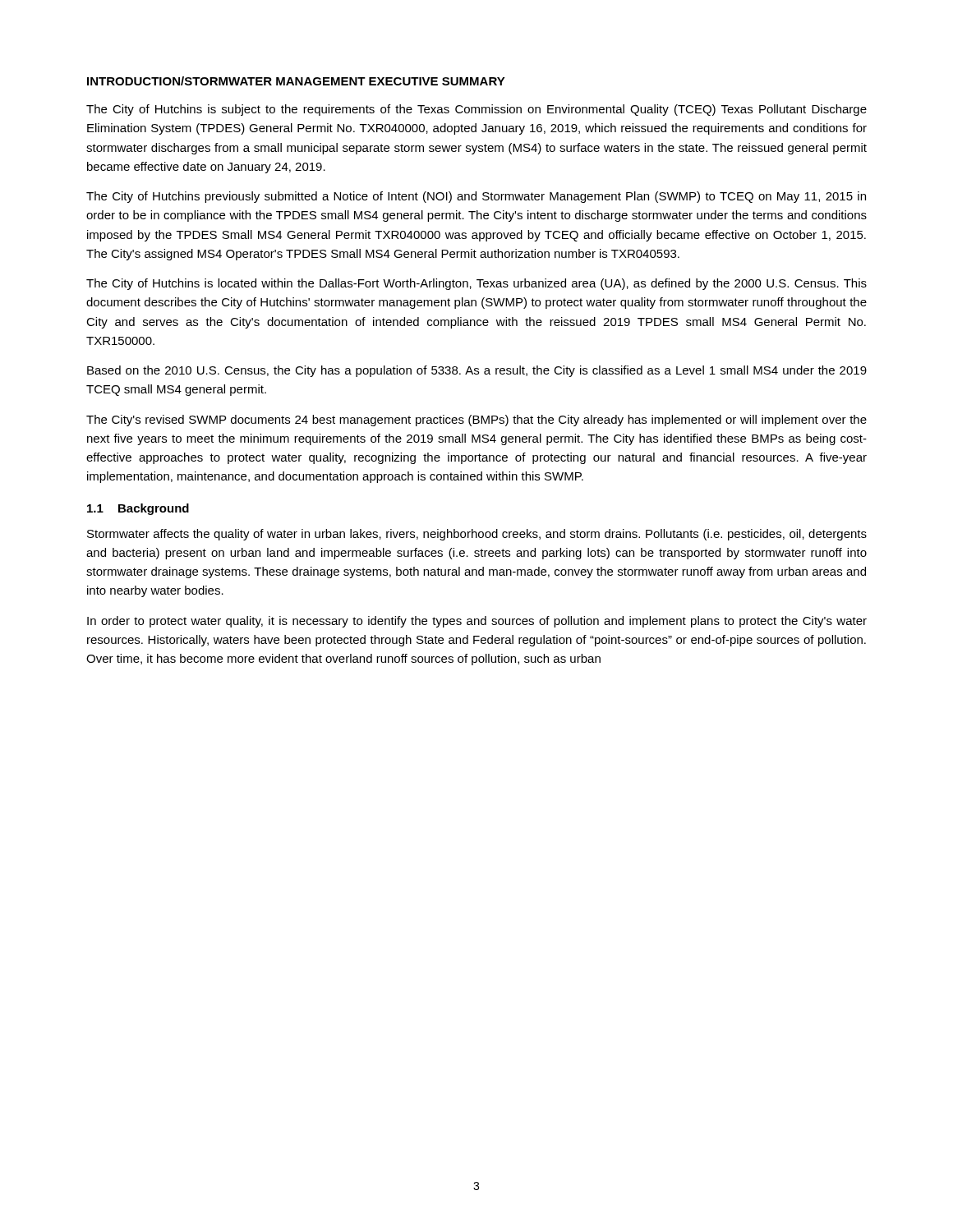Navigate to the passage starting "In order to"

tap(476, 639)
